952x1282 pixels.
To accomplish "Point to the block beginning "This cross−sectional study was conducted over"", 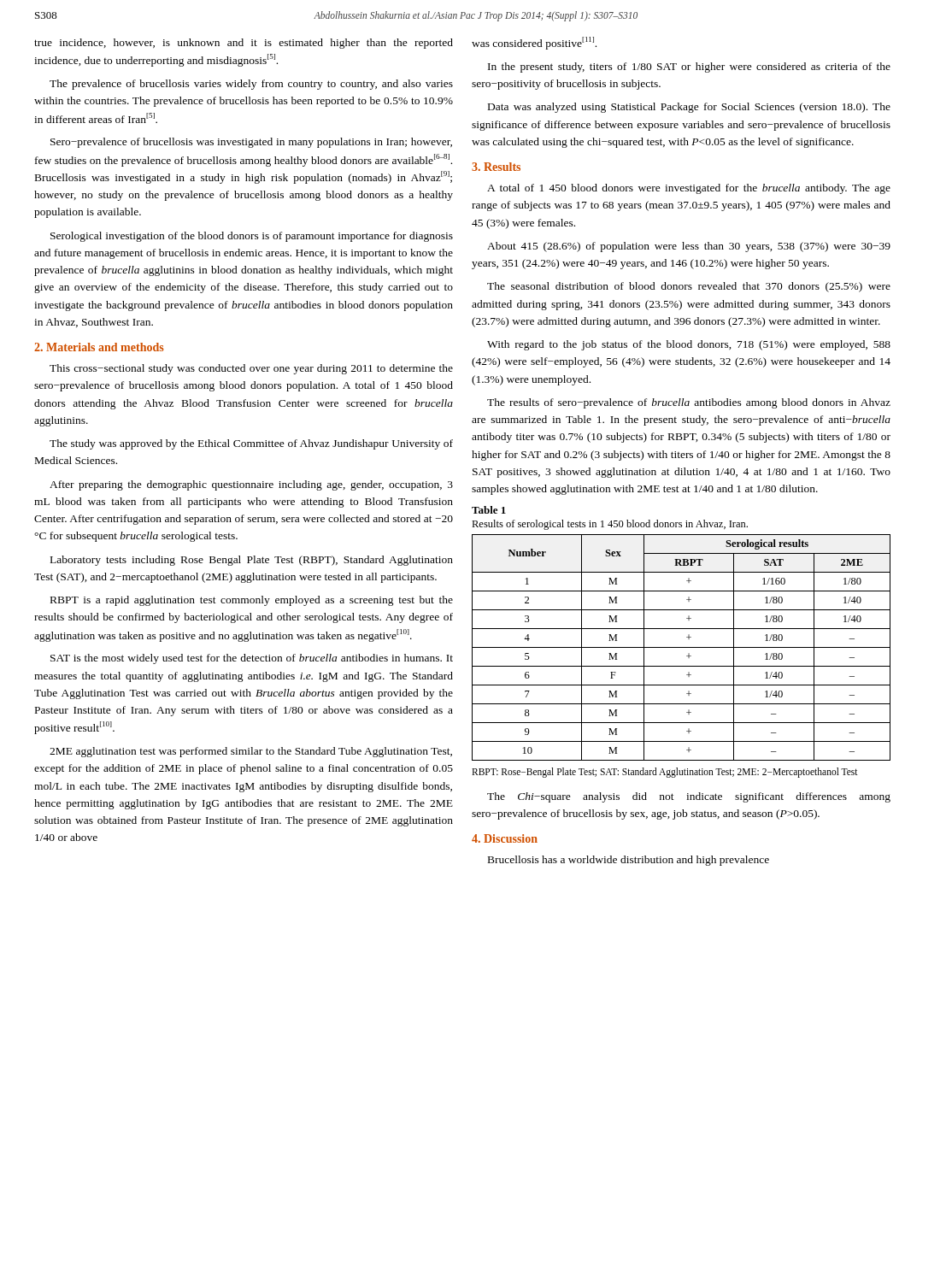I will pos(244,603).
